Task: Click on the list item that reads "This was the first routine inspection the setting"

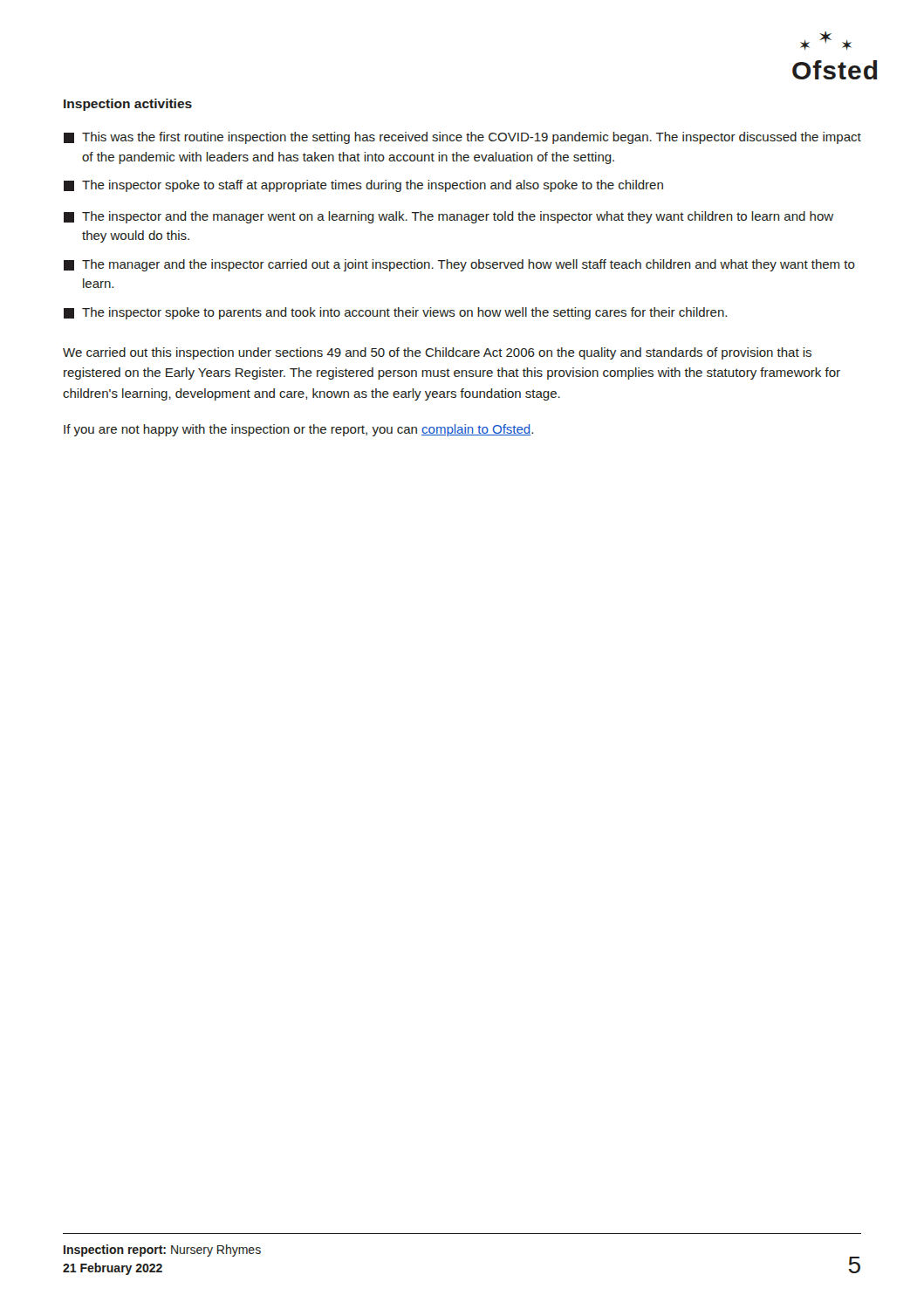Action: (x=462, y=147)
